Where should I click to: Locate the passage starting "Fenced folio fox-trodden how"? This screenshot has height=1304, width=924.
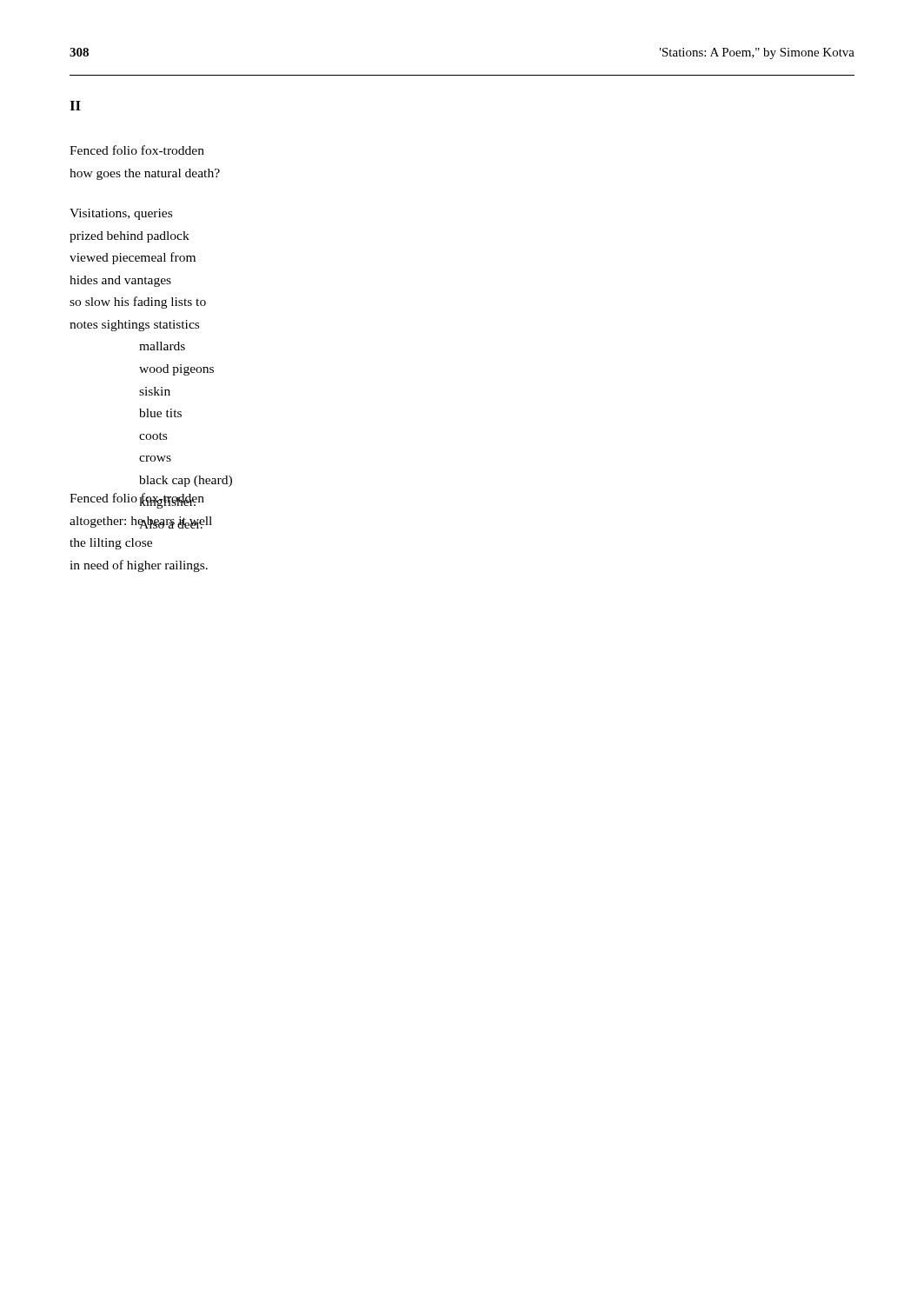tap(145, 161)
